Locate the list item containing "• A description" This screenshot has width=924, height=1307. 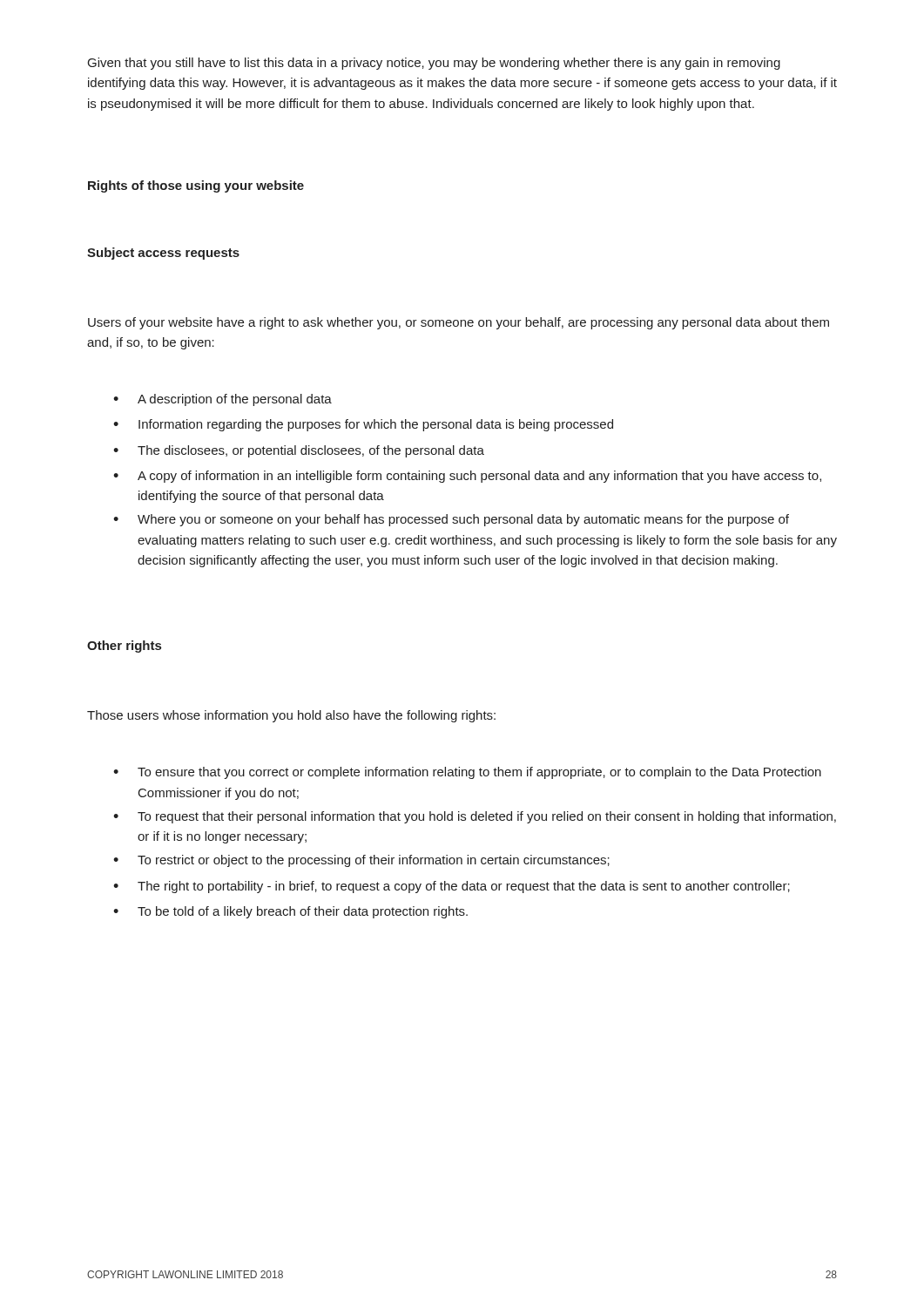(x=223, y=400)
